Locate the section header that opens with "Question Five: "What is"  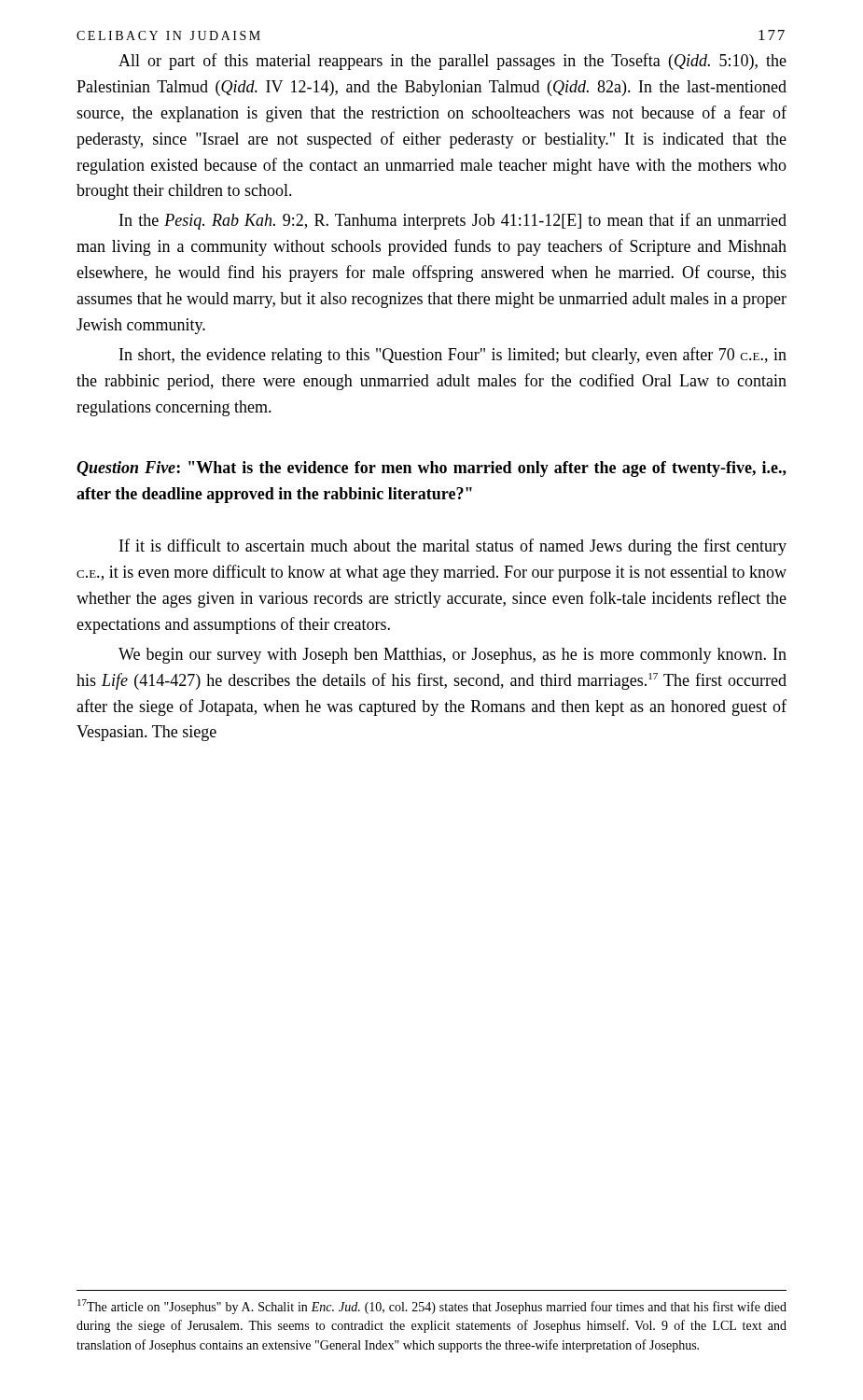pyautogui.click(x=432, y=481)
